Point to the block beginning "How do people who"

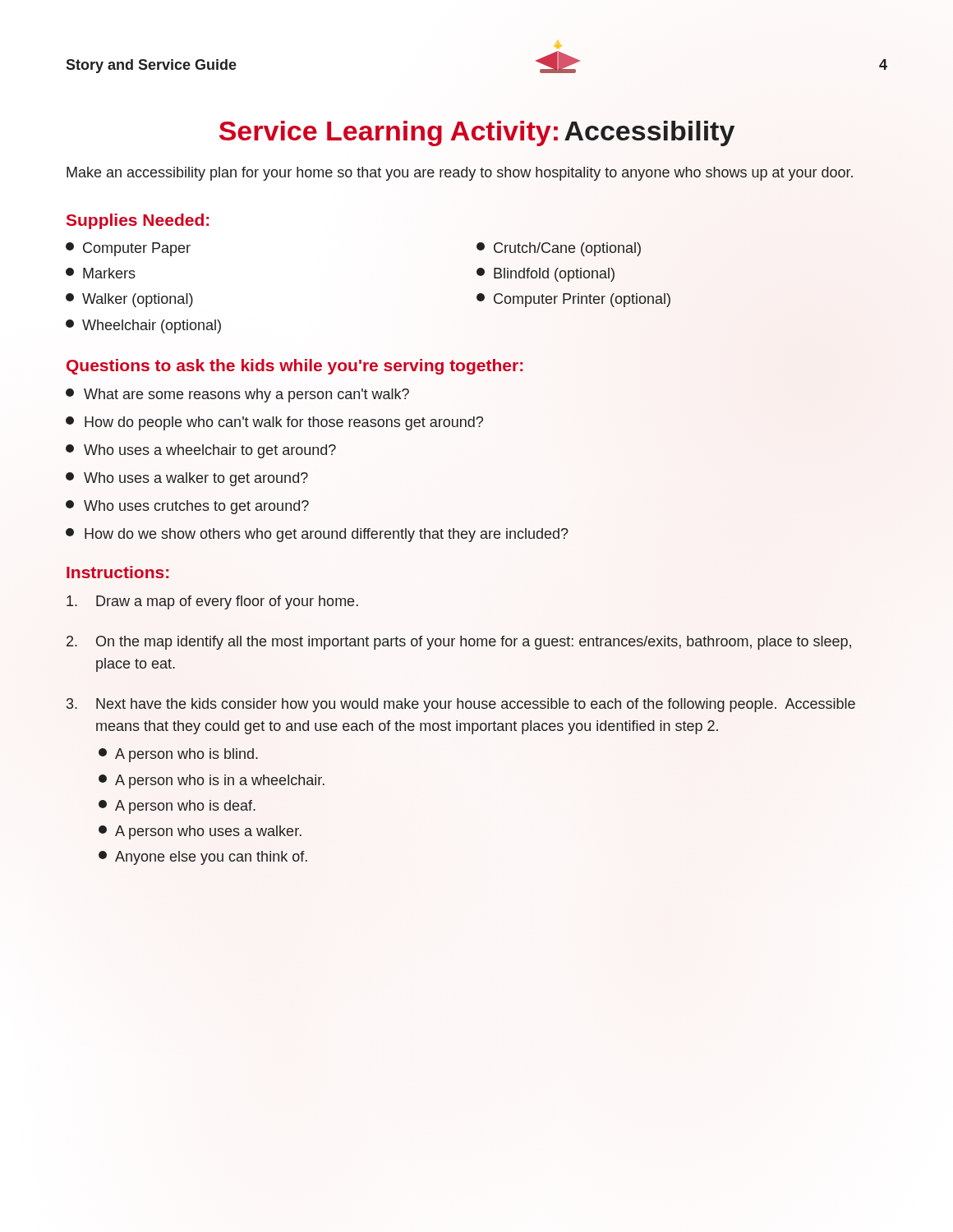(275, 422)
